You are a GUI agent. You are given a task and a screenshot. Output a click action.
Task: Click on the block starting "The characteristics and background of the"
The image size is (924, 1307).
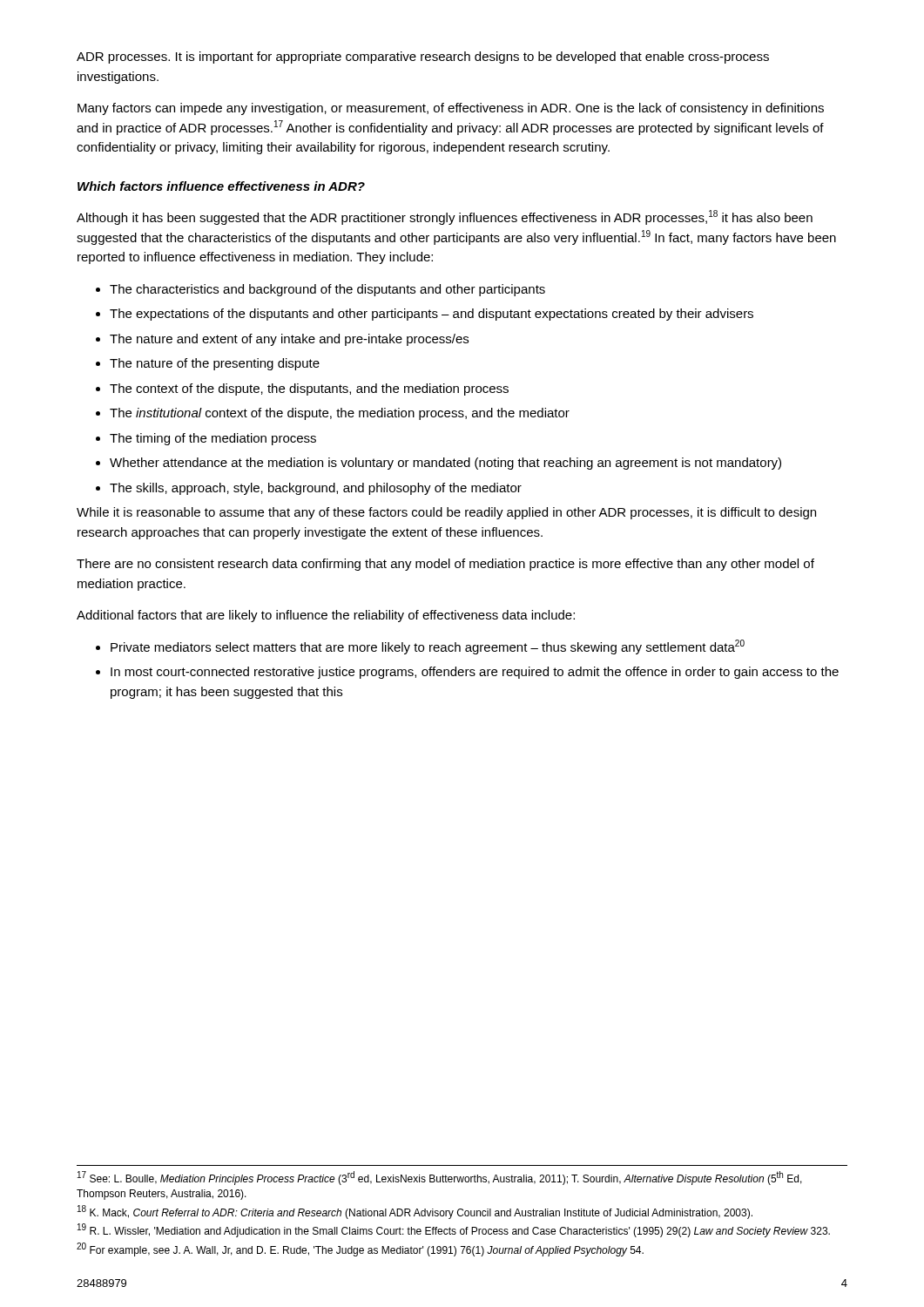462,289
